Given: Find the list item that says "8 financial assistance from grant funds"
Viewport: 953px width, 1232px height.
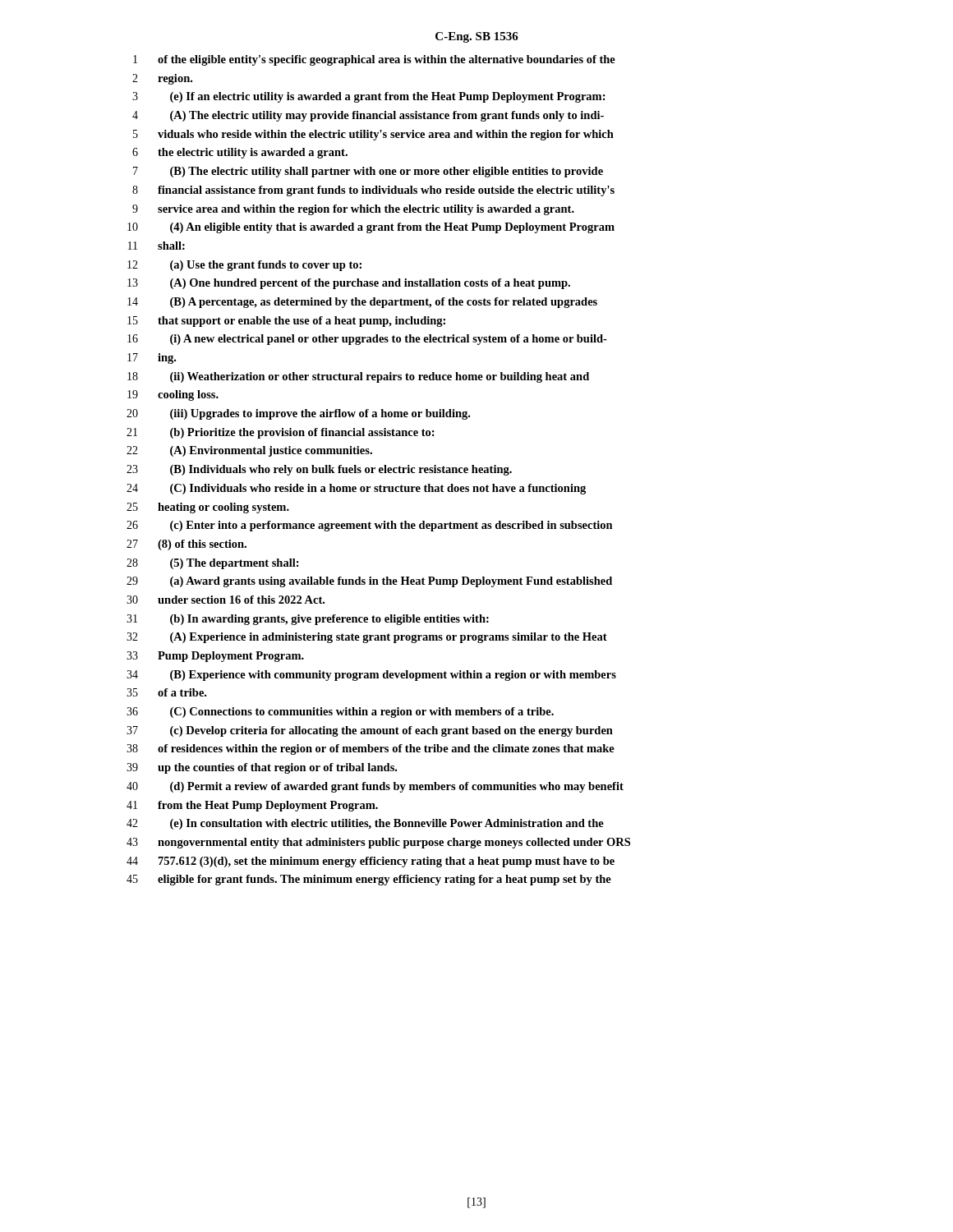Looking at the screenshot, I should [x=493, y=190].
